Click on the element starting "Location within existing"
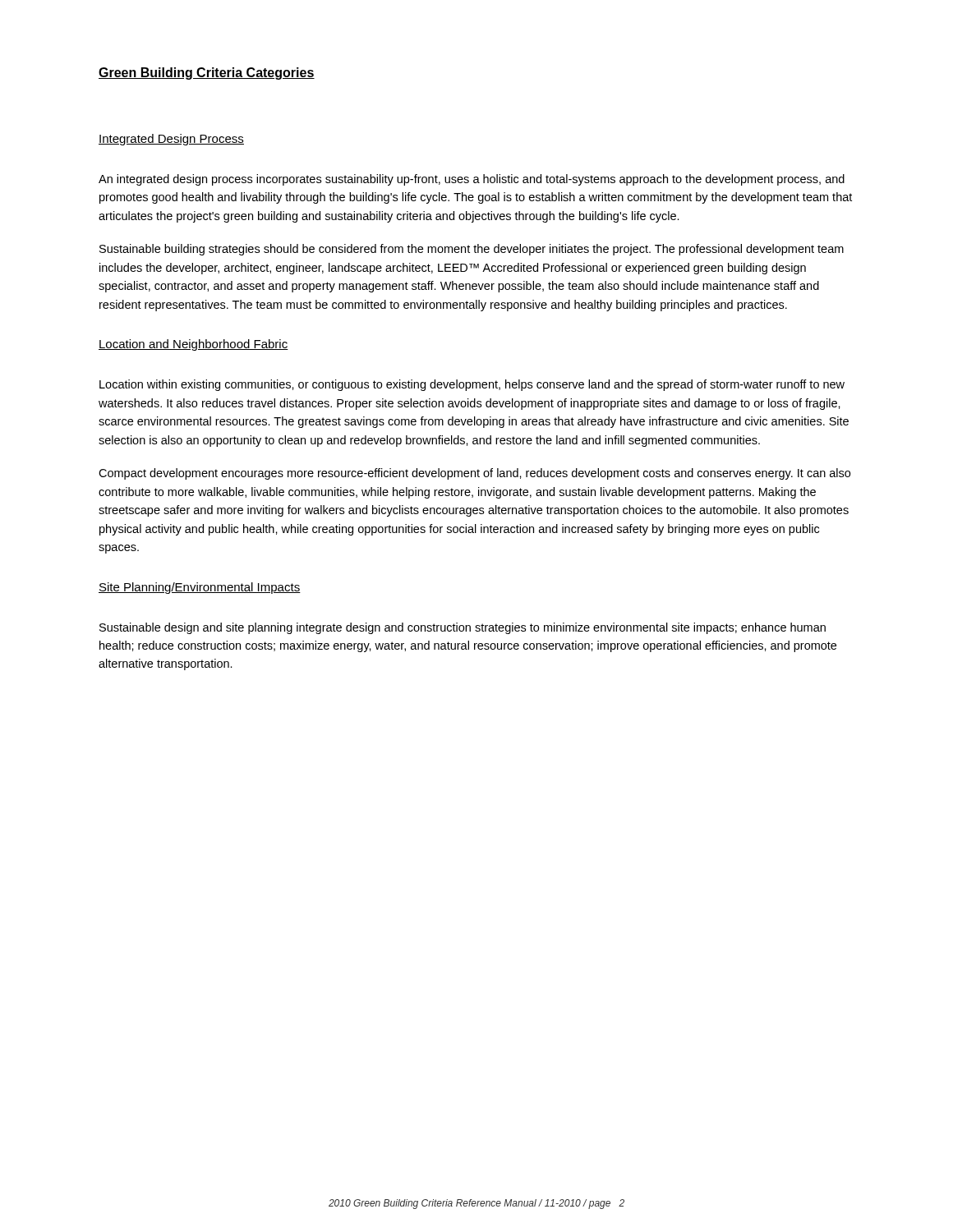Image resolution: width=953 pixels, height=1232 pixels. [x=474, y=412]
